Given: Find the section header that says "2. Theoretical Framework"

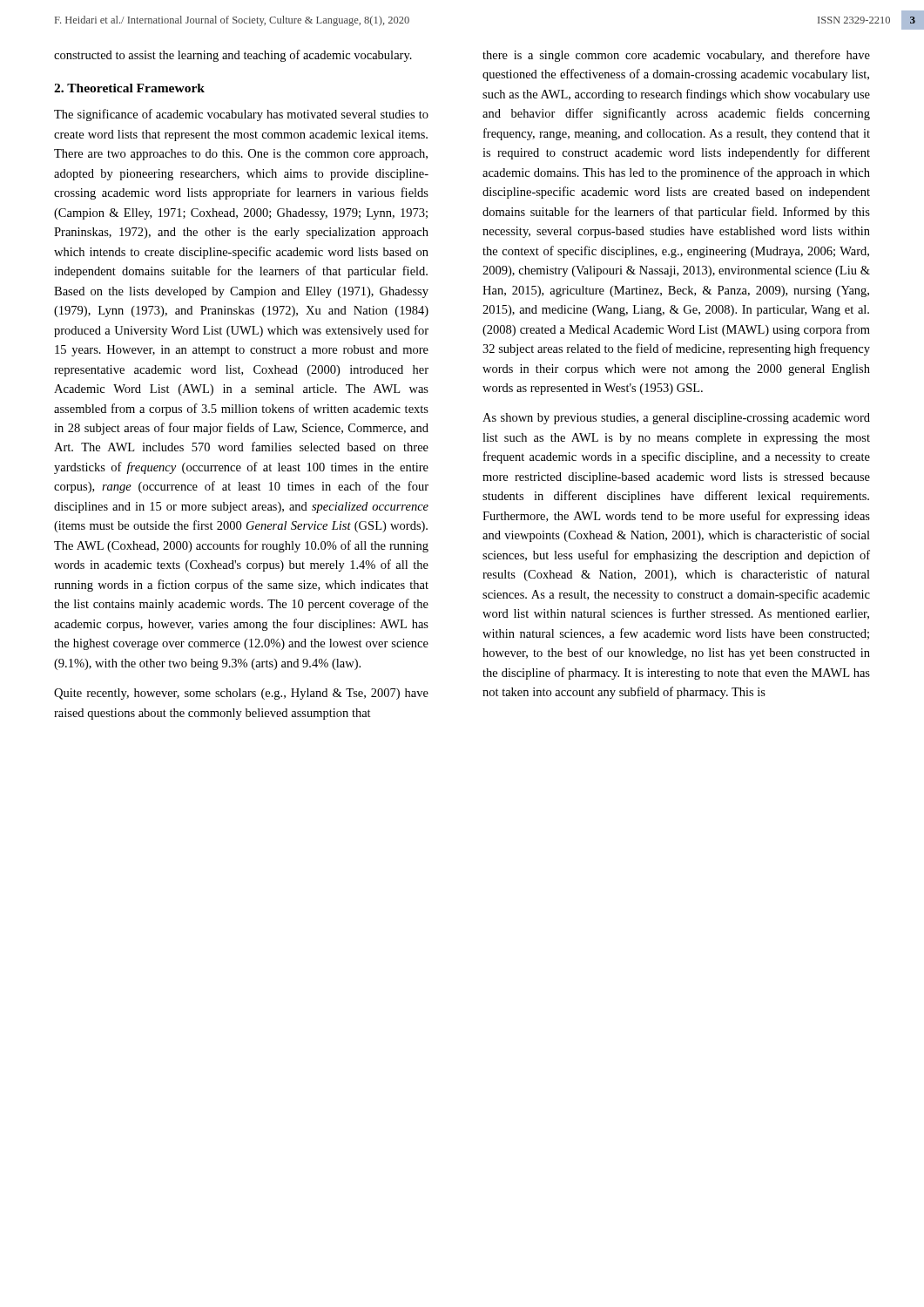Looking at the screenshot, I should (129, 88).
